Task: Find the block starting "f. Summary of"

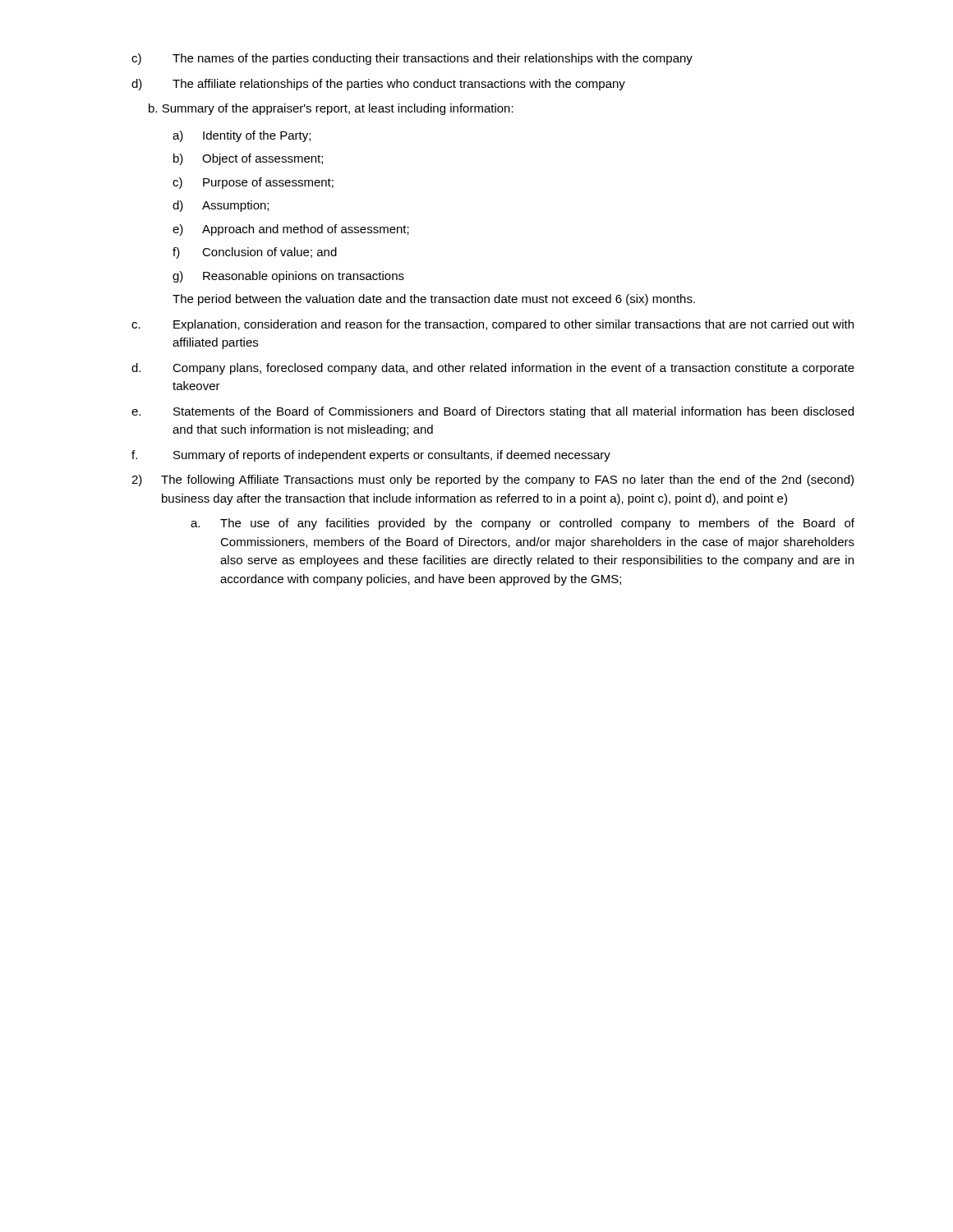Action: point(493,455)
